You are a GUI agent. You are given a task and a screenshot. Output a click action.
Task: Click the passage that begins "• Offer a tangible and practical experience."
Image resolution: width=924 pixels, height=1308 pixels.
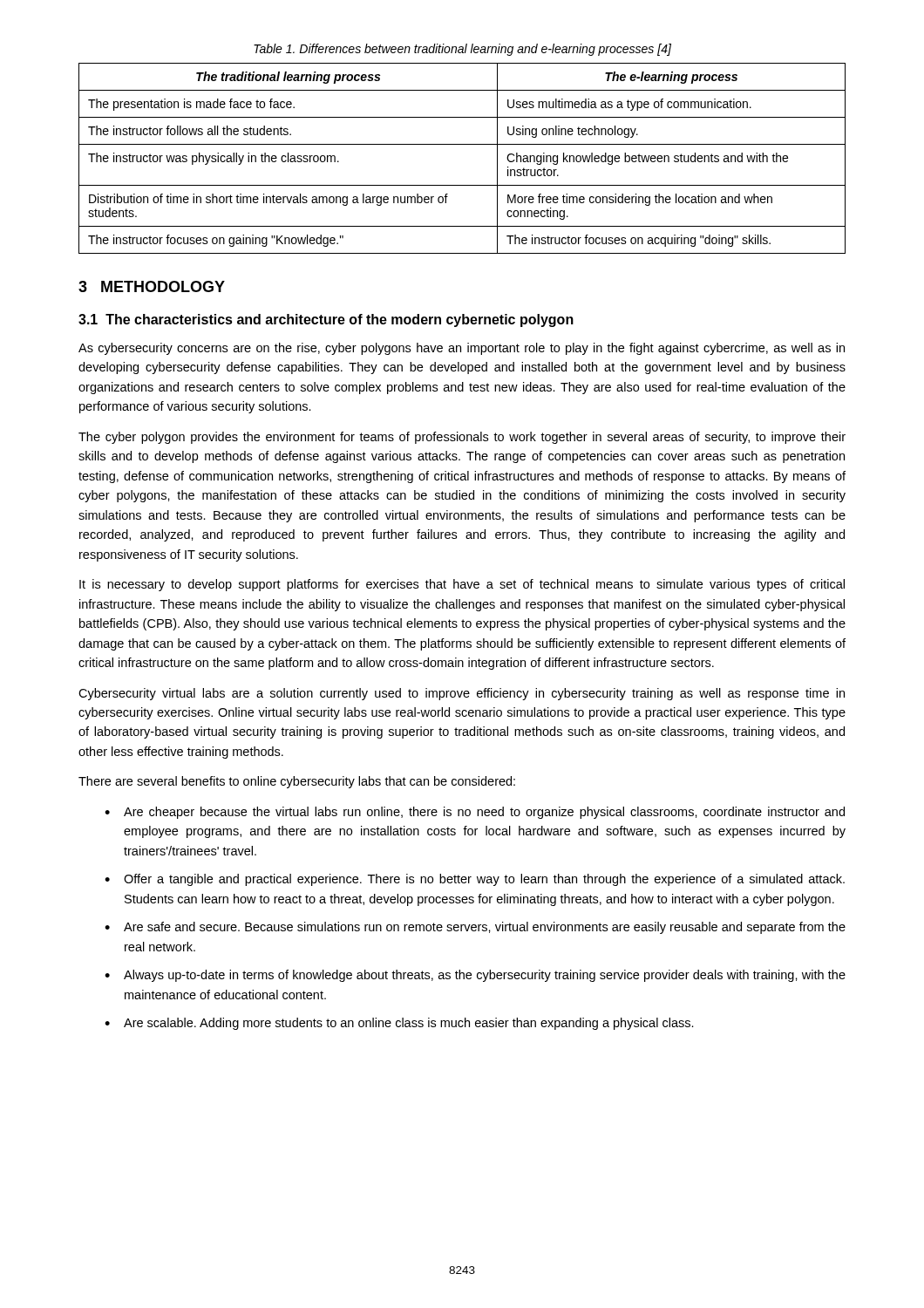coord(475,889)
